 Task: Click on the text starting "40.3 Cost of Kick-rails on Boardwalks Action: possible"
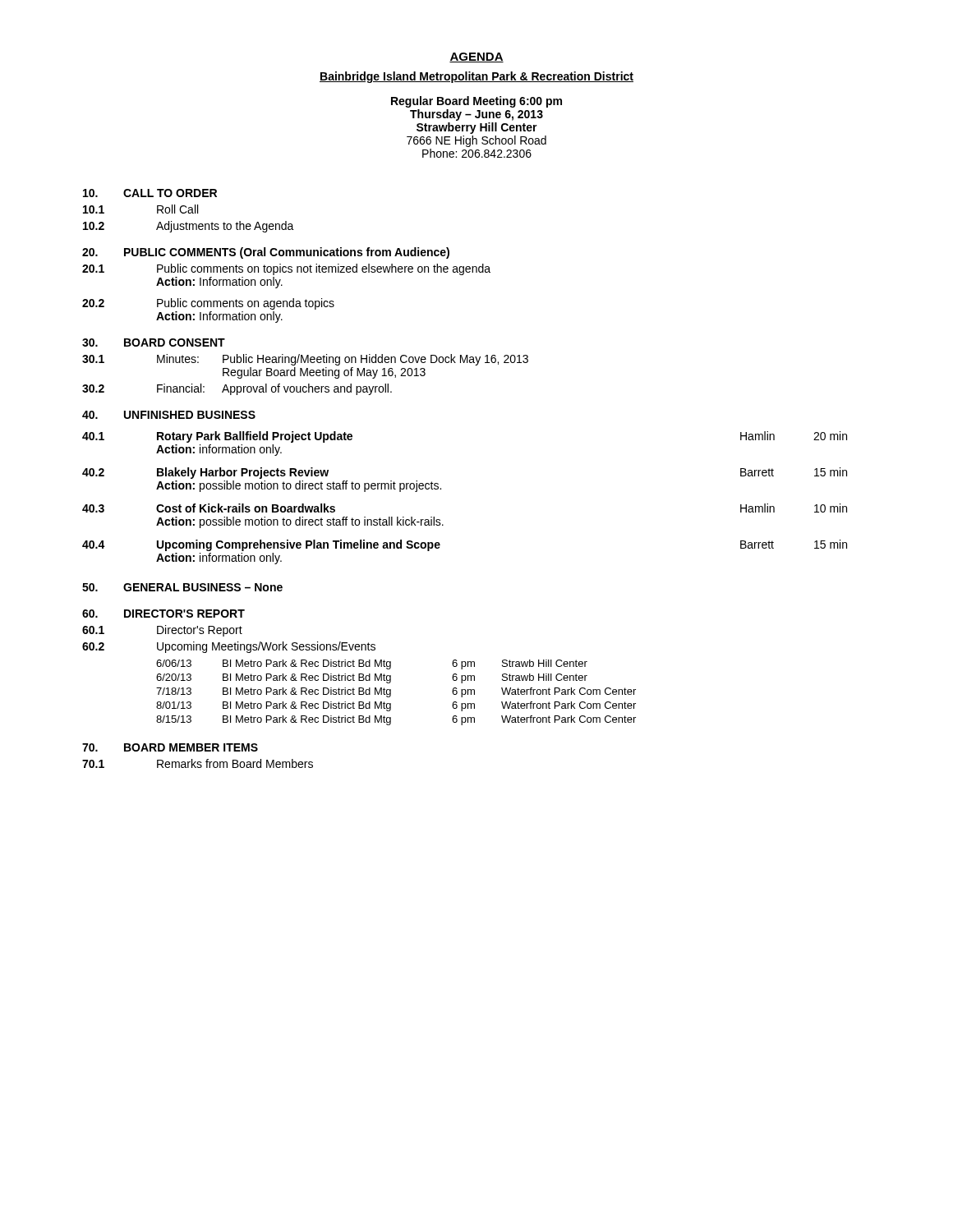click(87, 508)
